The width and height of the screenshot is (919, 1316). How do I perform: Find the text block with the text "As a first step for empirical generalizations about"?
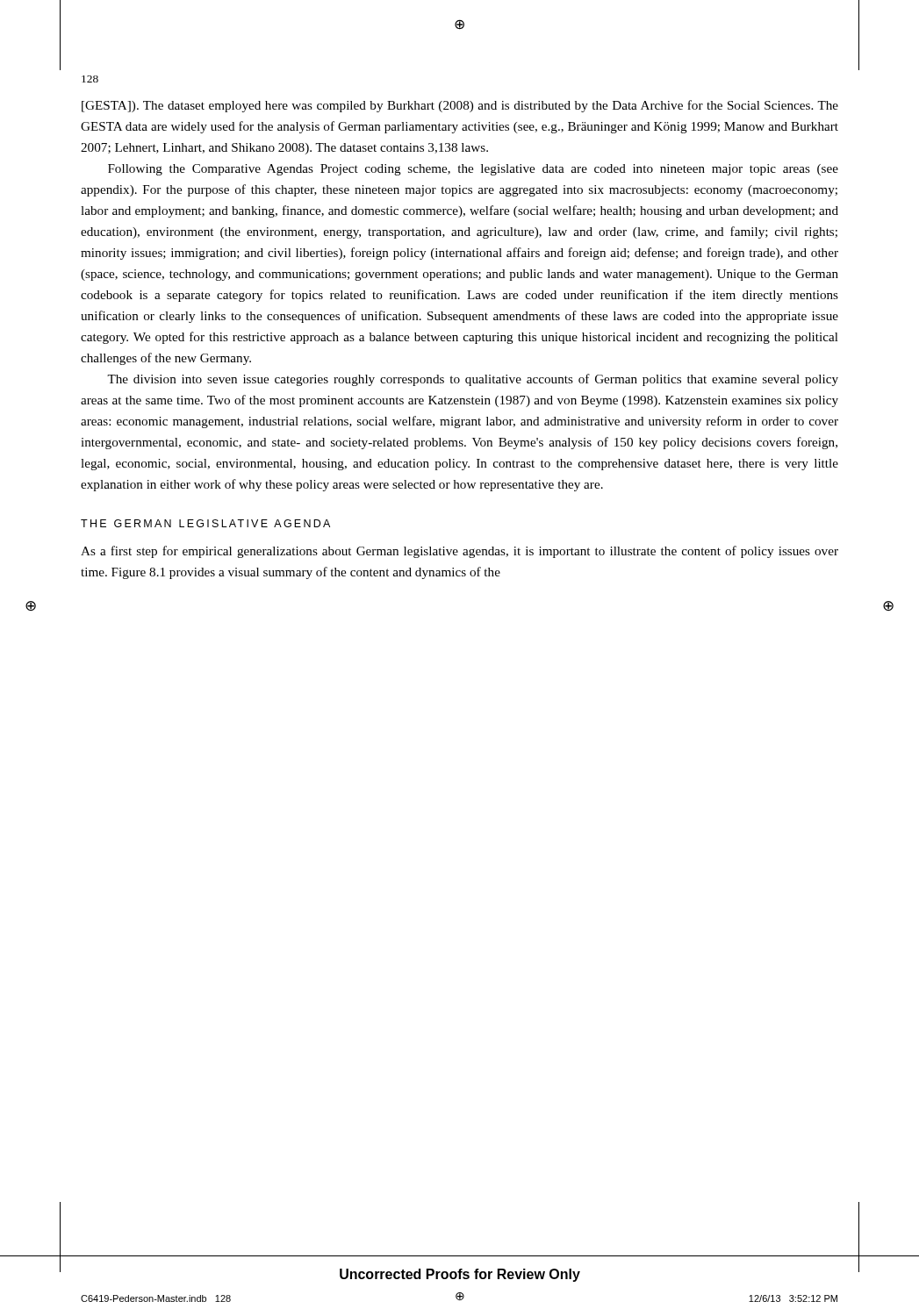(x=460, y=562)
